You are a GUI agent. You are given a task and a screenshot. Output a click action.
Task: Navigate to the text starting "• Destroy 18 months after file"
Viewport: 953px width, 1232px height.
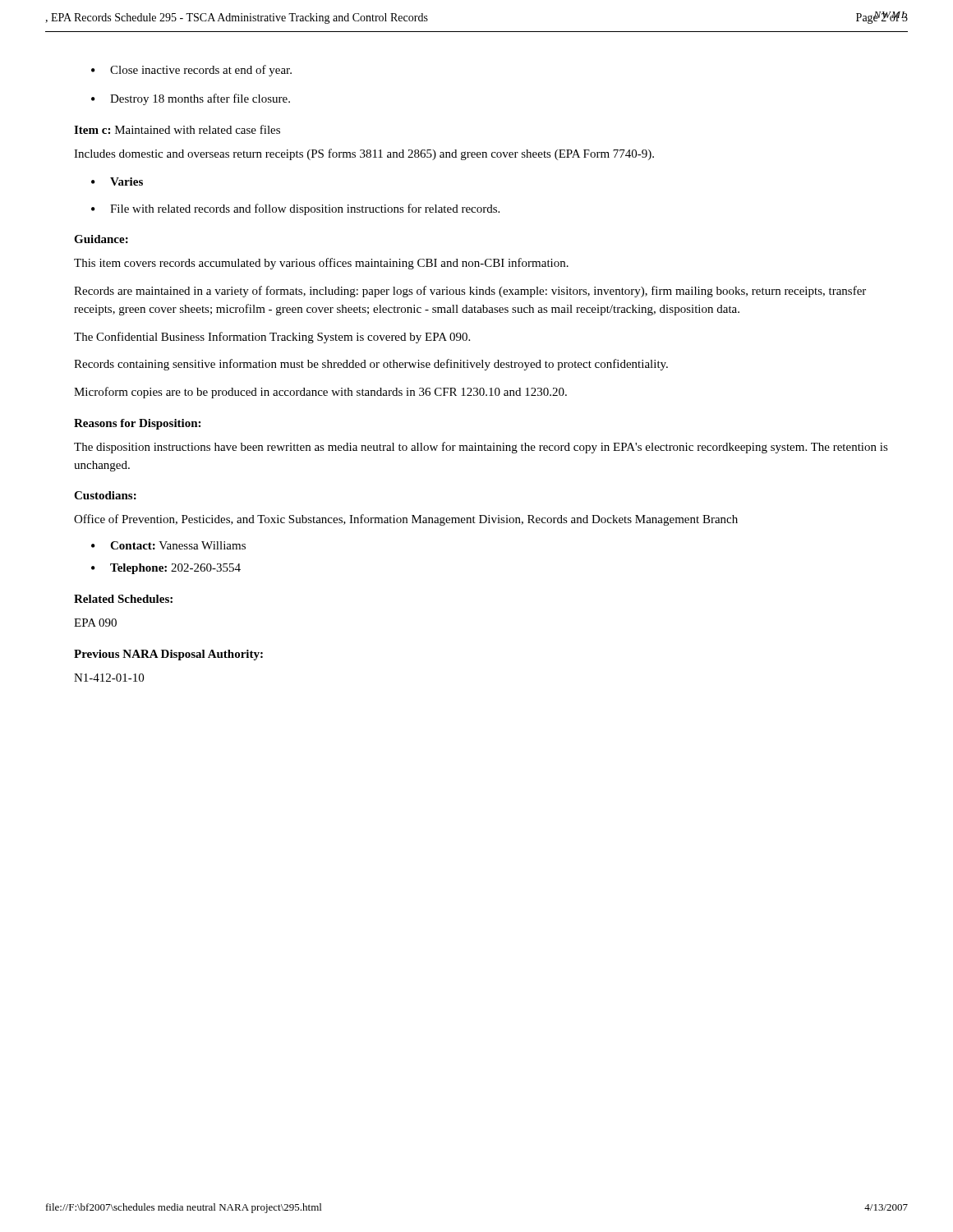191,100
